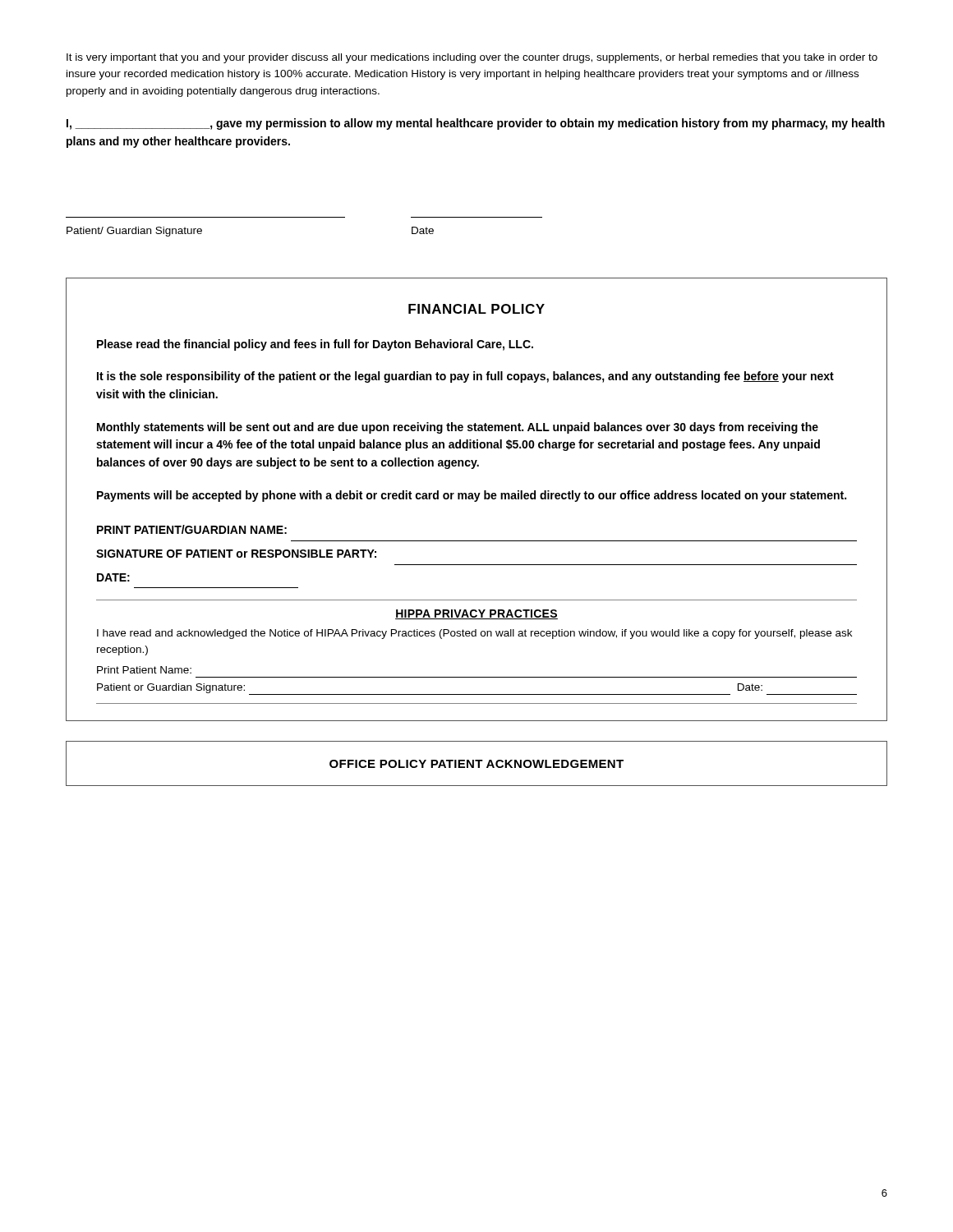953x1232 pixels.
Task: Select the text block that says "Monthly statements will be sent"
Action: click(458, 445)
